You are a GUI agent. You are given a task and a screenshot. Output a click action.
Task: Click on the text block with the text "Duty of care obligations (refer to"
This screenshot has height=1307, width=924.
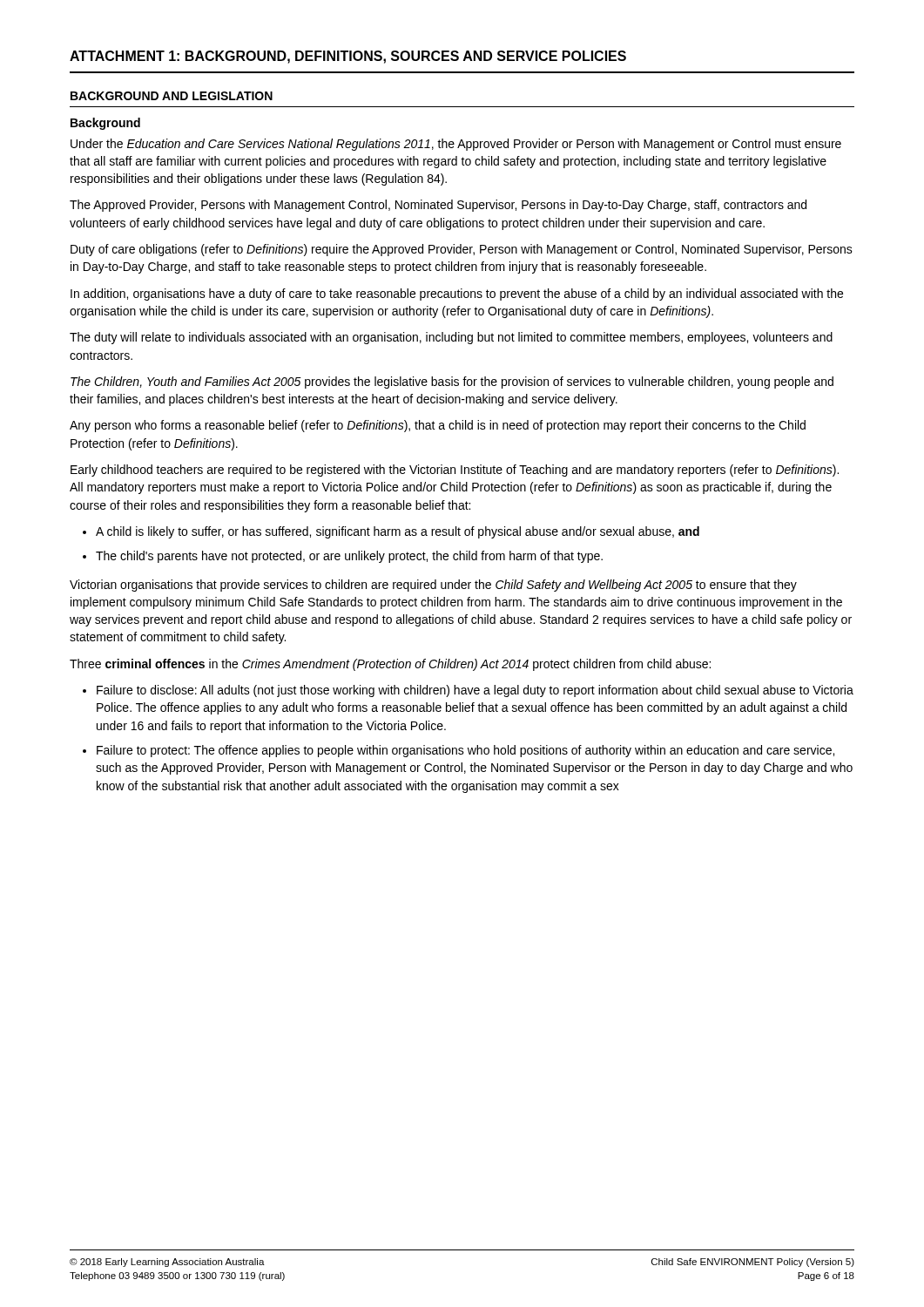(x=462, y=258)
